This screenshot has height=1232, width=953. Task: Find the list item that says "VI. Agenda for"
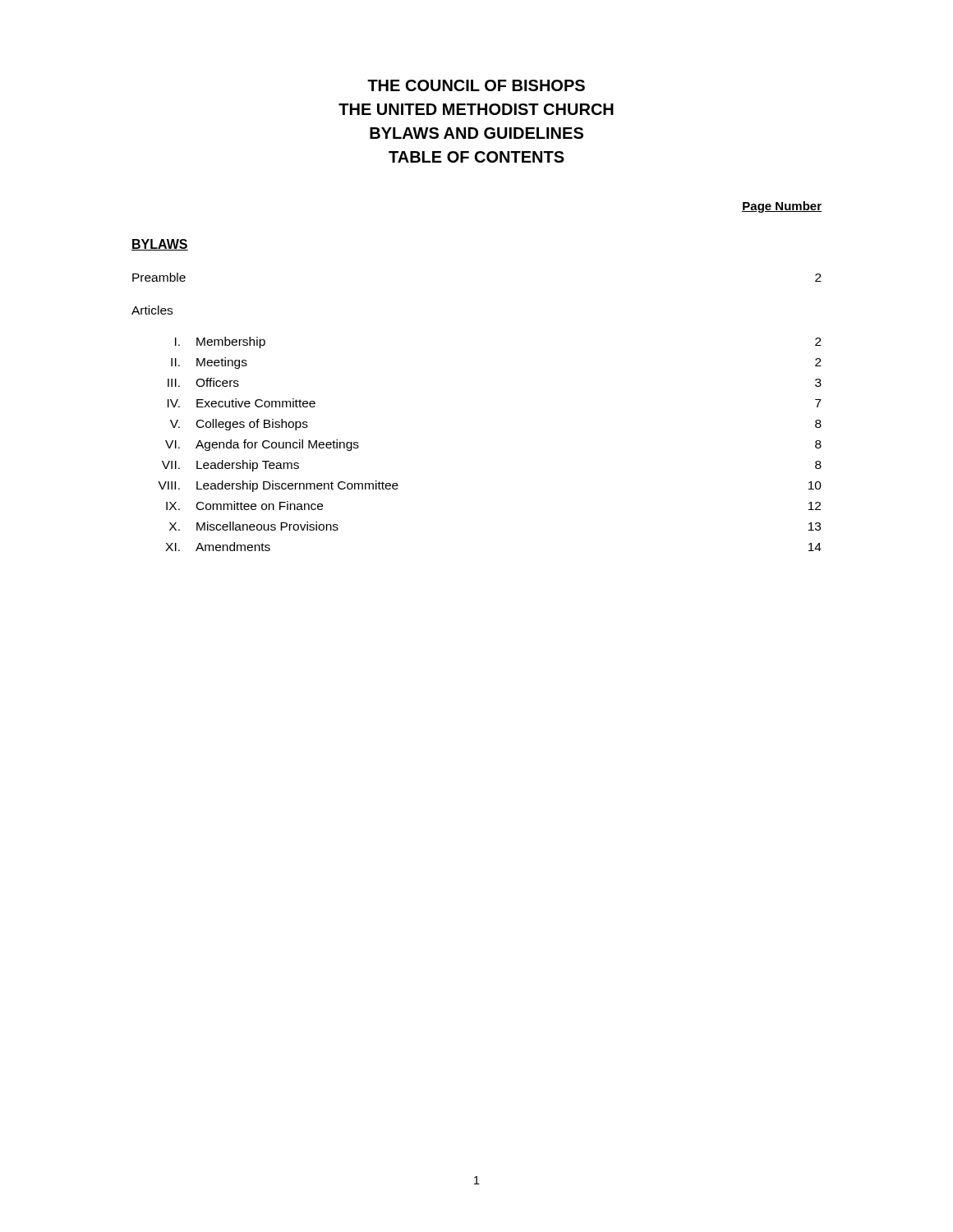click(272, 445)
